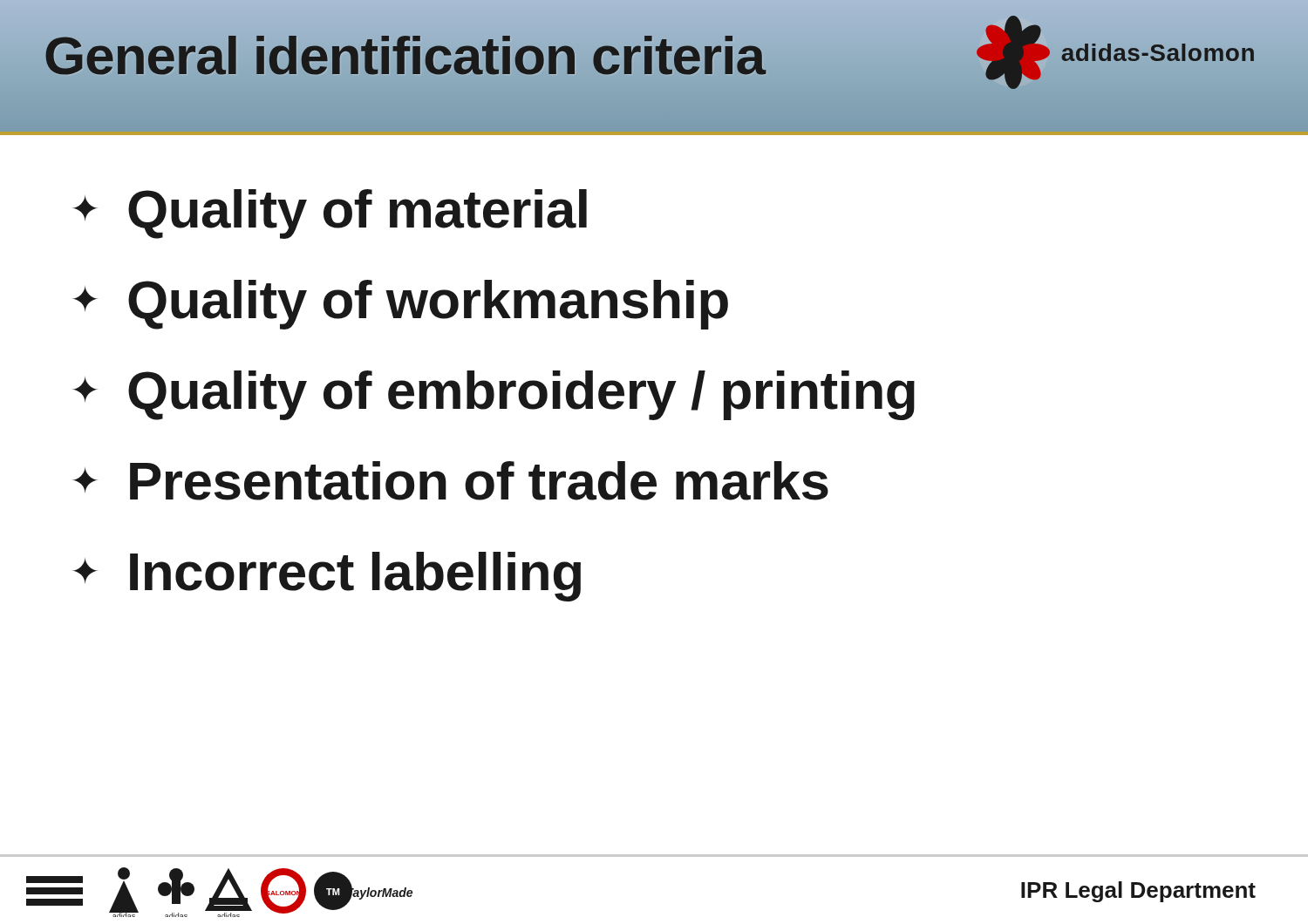Locate the passage starting "✦ Quality of workmanship"
Viewport: 1308px width, 924px height.
pyautogui.click(x=400, y=300)
